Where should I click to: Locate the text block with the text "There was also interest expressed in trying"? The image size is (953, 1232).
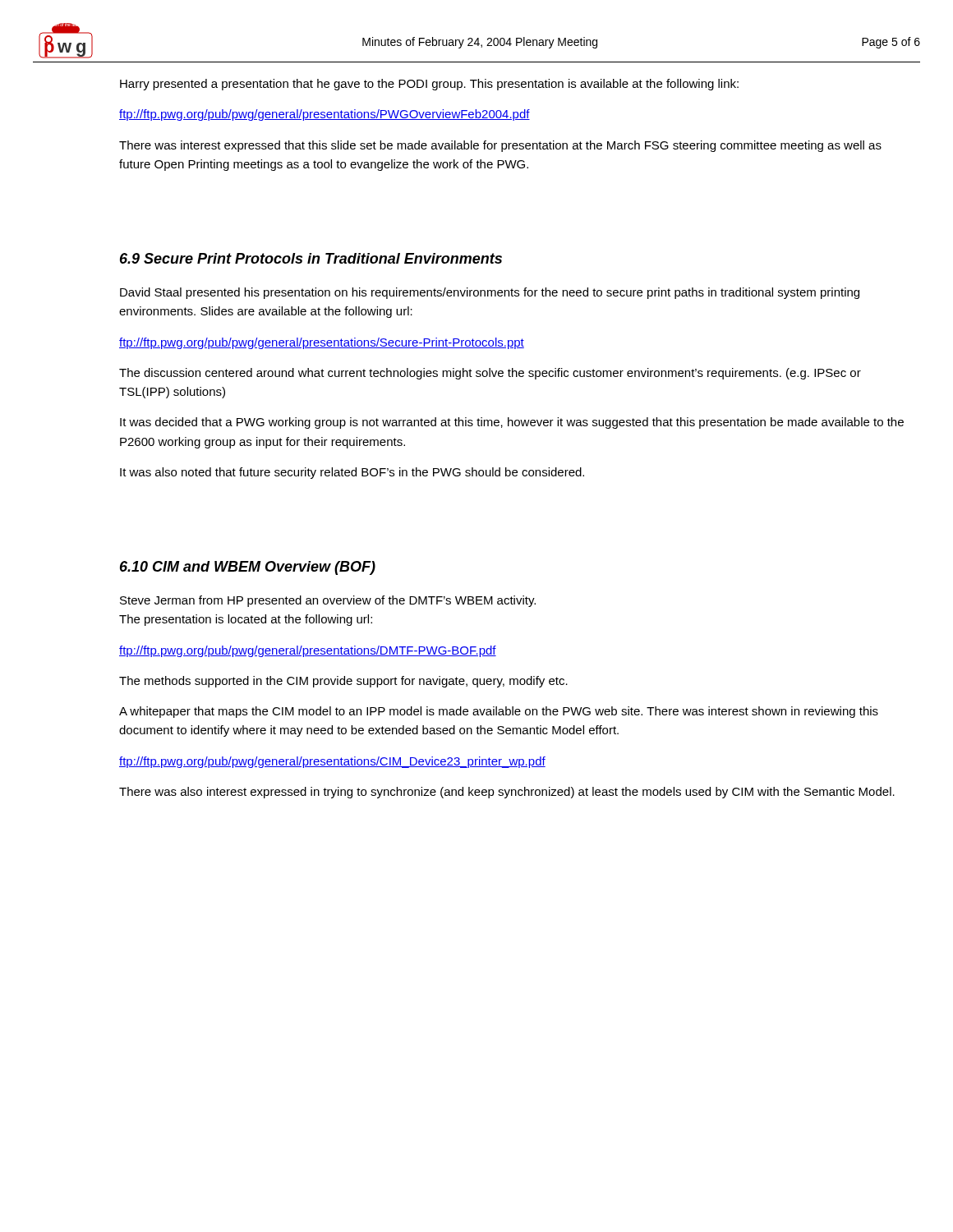click(507, 791)
